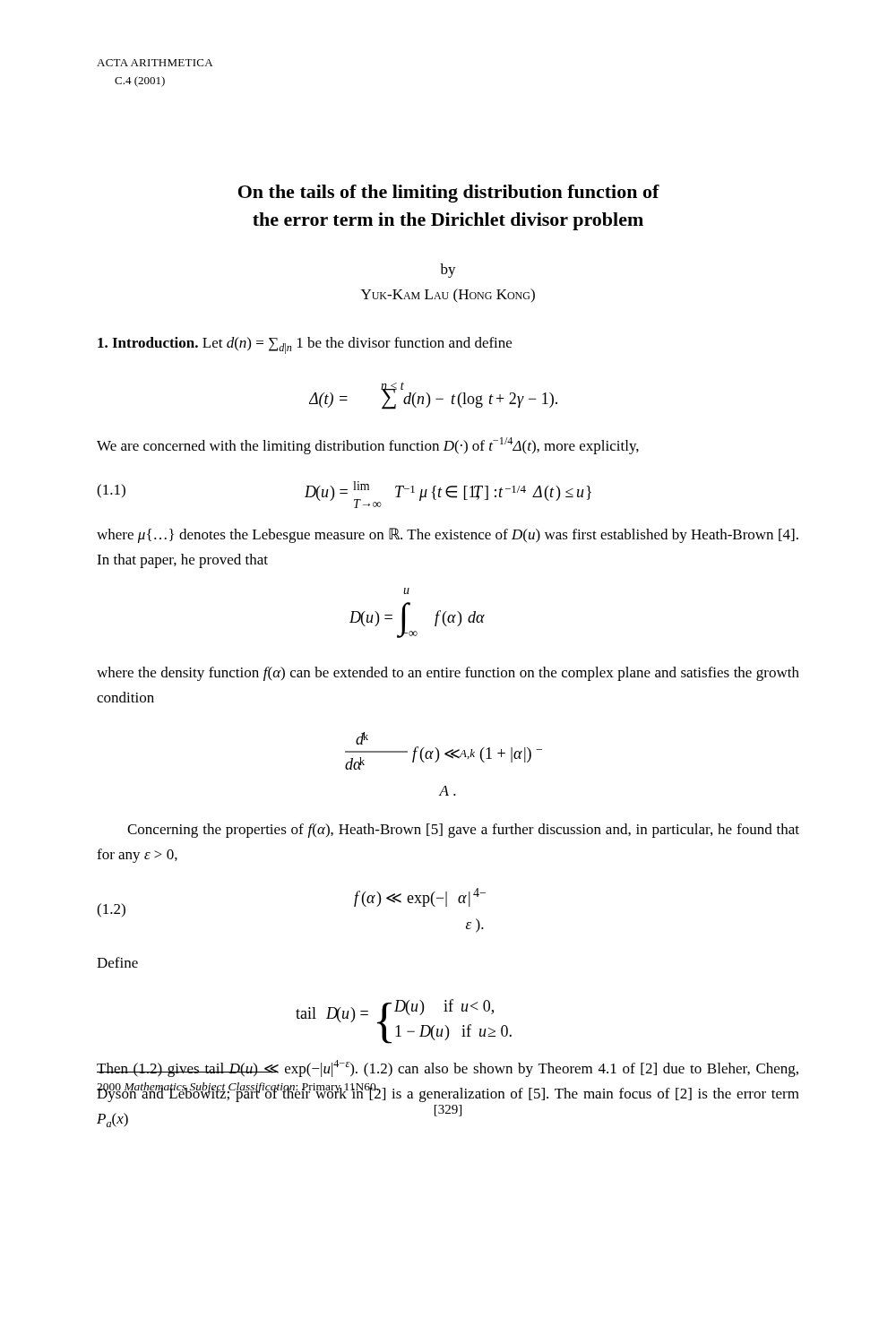Select the element starting "where μ{…} denotes the Lebesgue measure"
This screenshot has height=1344, width=896.
click(x=448, y=547)
